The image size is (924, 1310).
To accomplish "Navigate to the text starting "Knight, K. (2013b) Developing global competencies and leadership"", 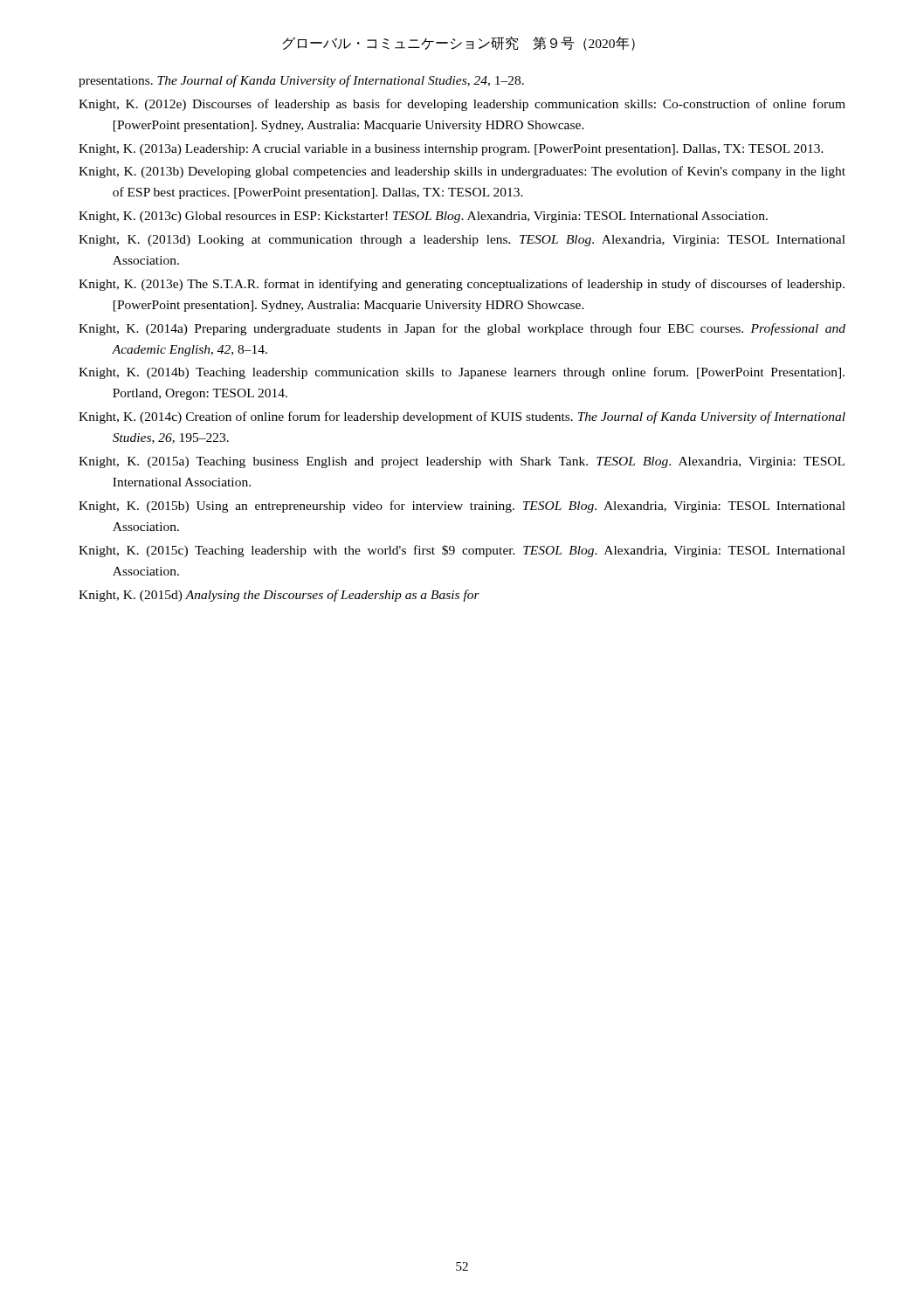I will 462,182.
